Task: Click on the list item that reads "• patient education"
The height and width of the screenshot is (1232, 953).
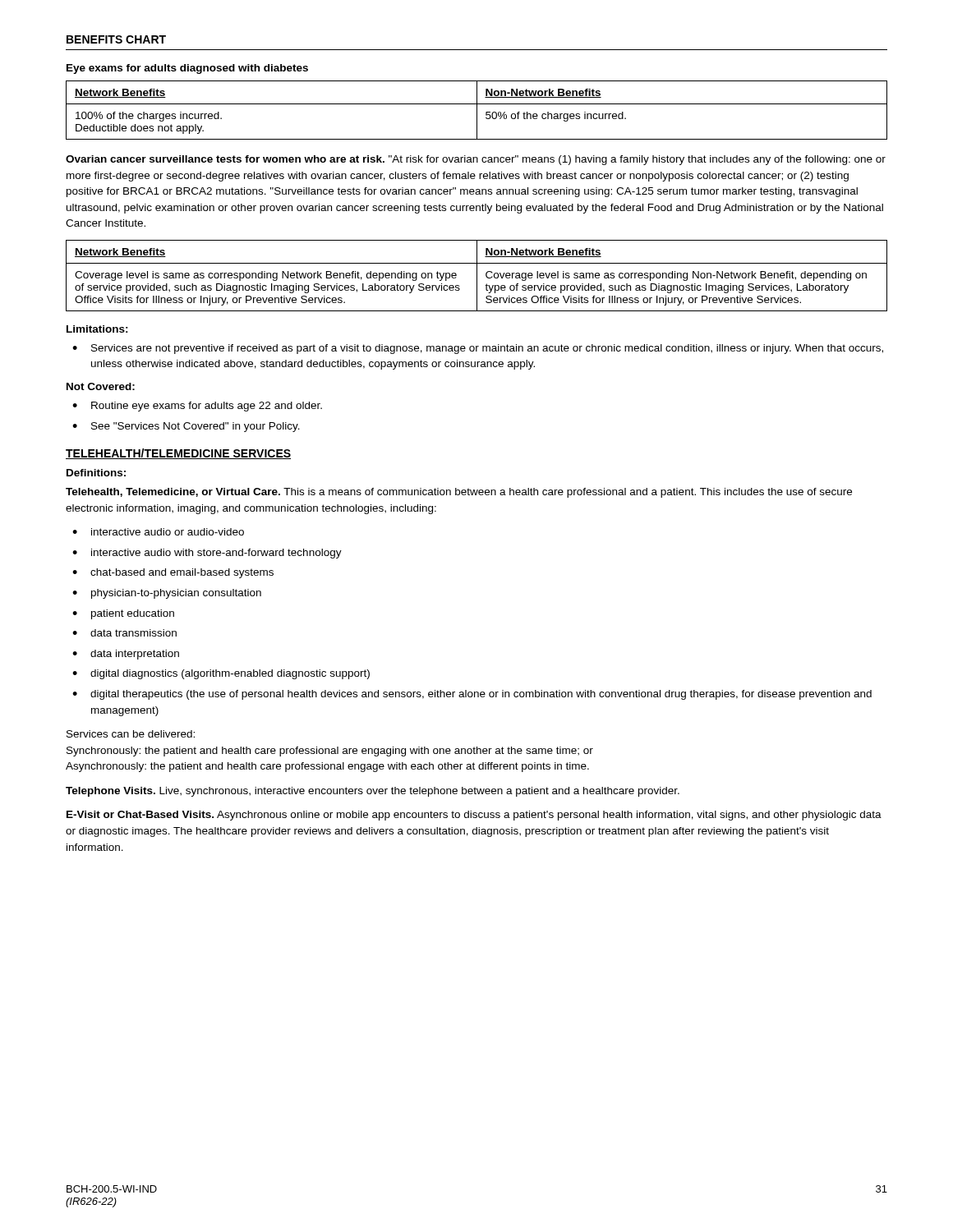Action: pyautogui.click(x=123, y=614)
